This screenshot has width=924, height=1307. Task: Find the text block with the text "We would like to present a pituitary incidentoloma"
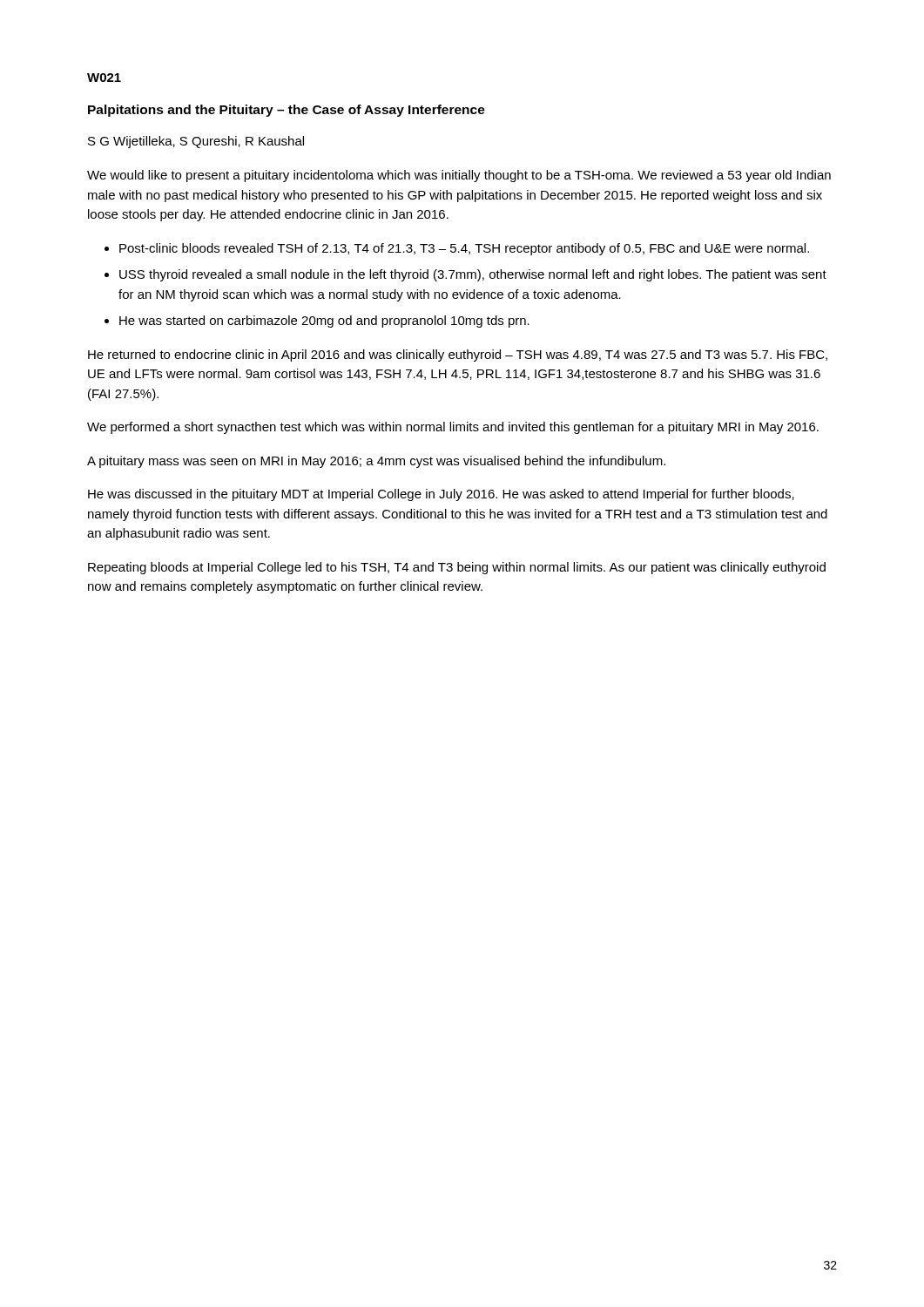(x=459, y=194)
